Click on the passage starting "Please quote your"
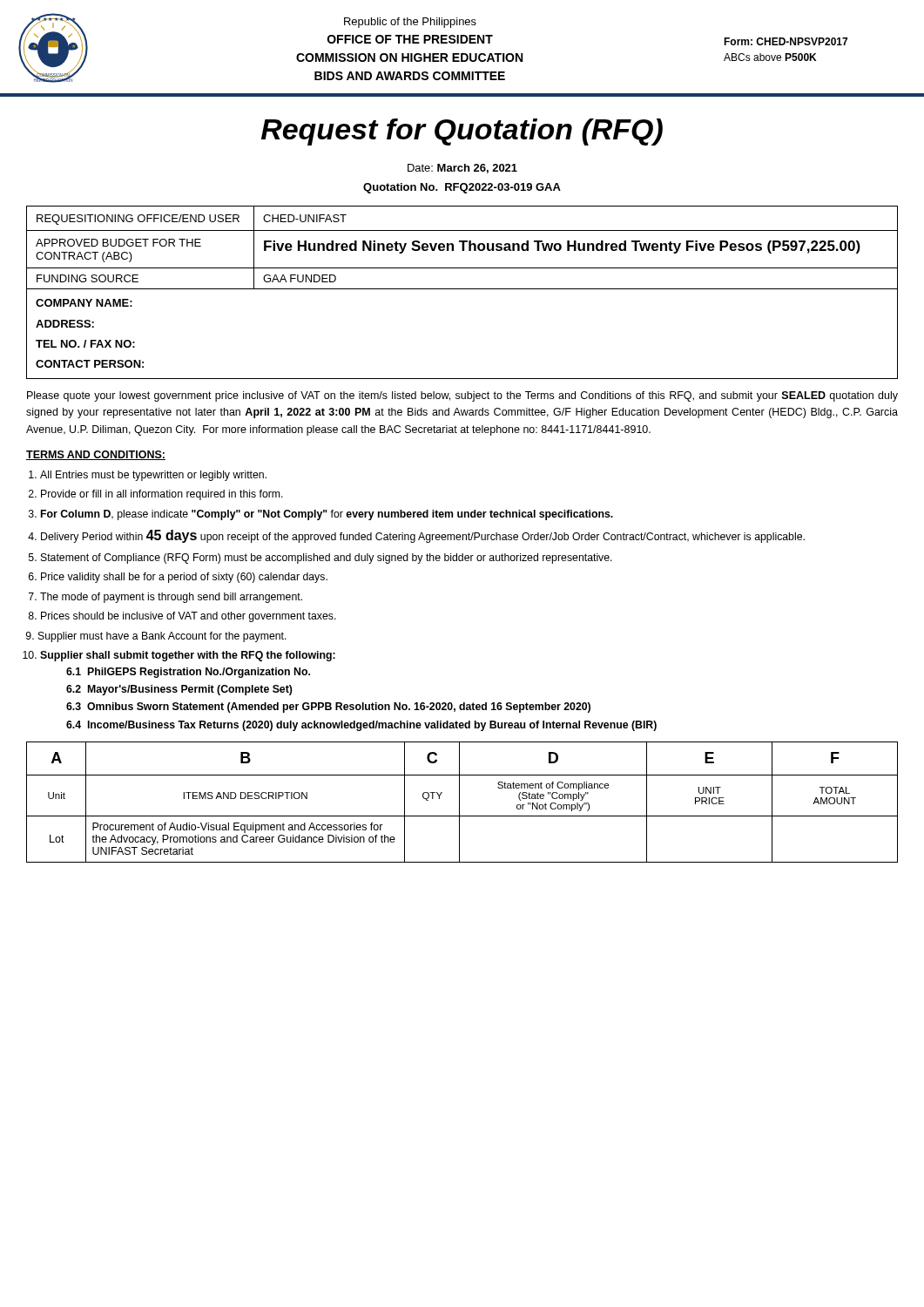This screenshot has height=1307, width=924. [x=462, y=412]
